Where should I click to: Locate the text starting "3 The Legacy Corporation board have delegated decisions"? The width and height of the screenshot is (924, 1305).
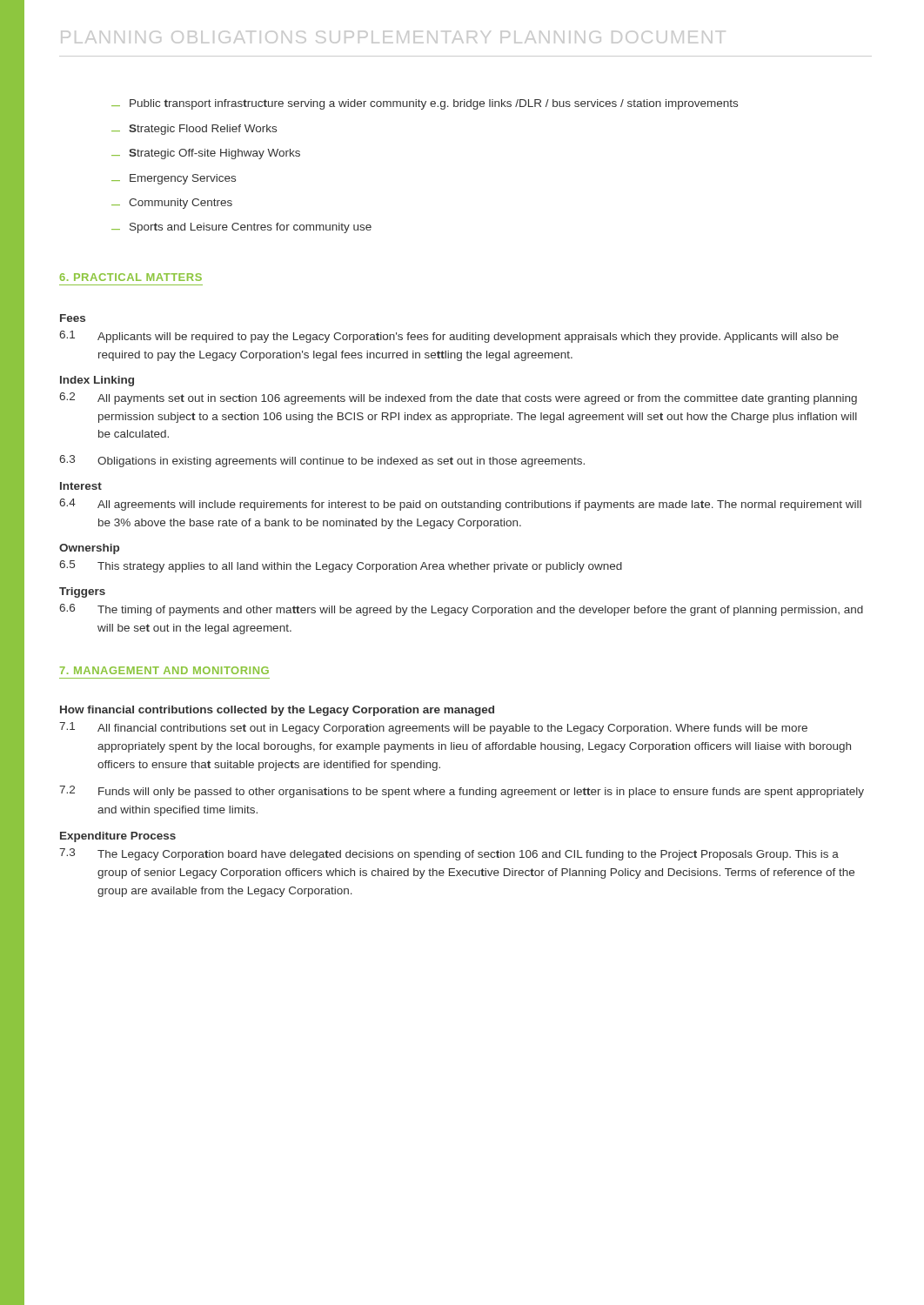tap(465, 873)
